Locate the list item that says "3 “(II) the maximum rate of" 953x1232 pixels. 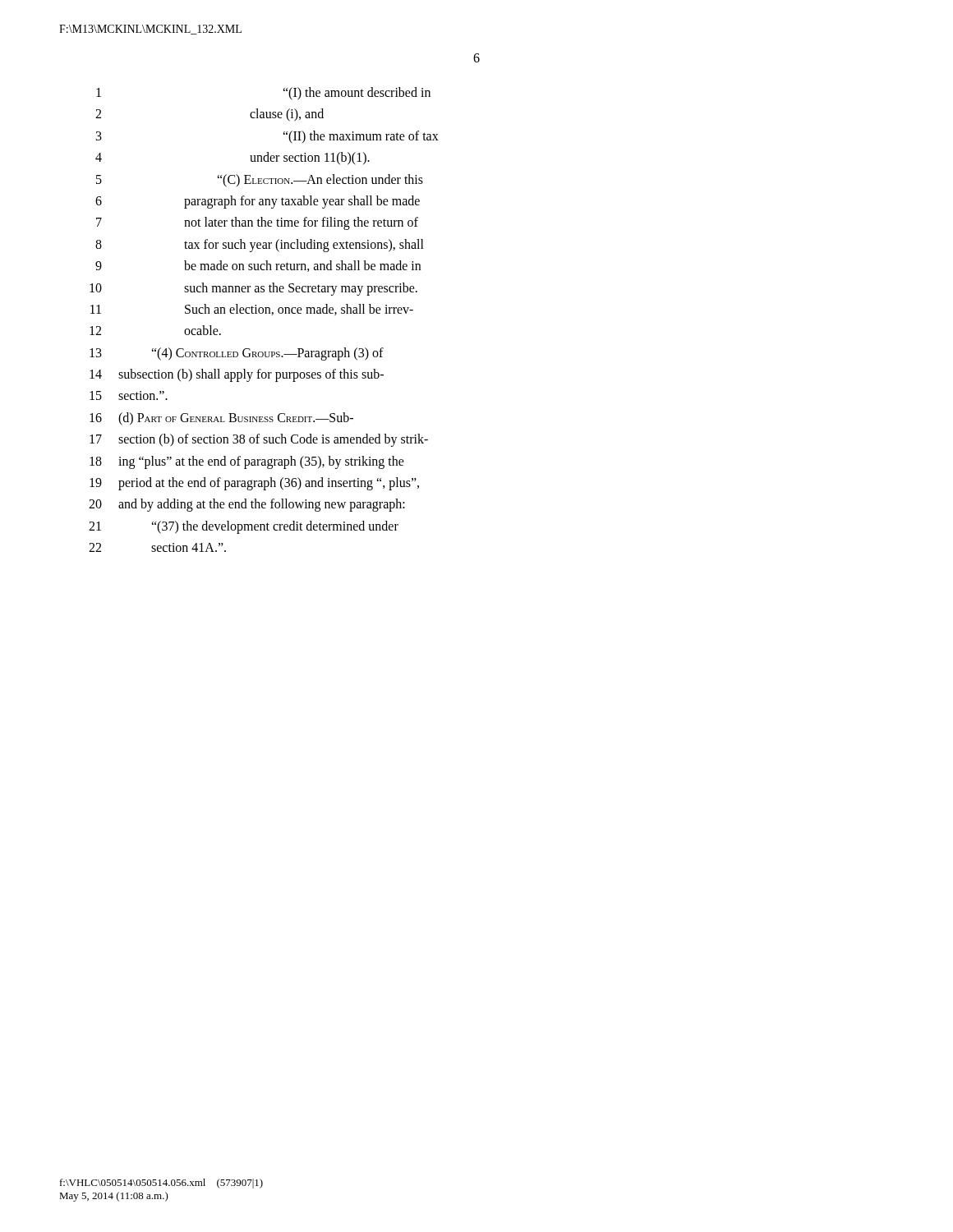tap(100, 137)
